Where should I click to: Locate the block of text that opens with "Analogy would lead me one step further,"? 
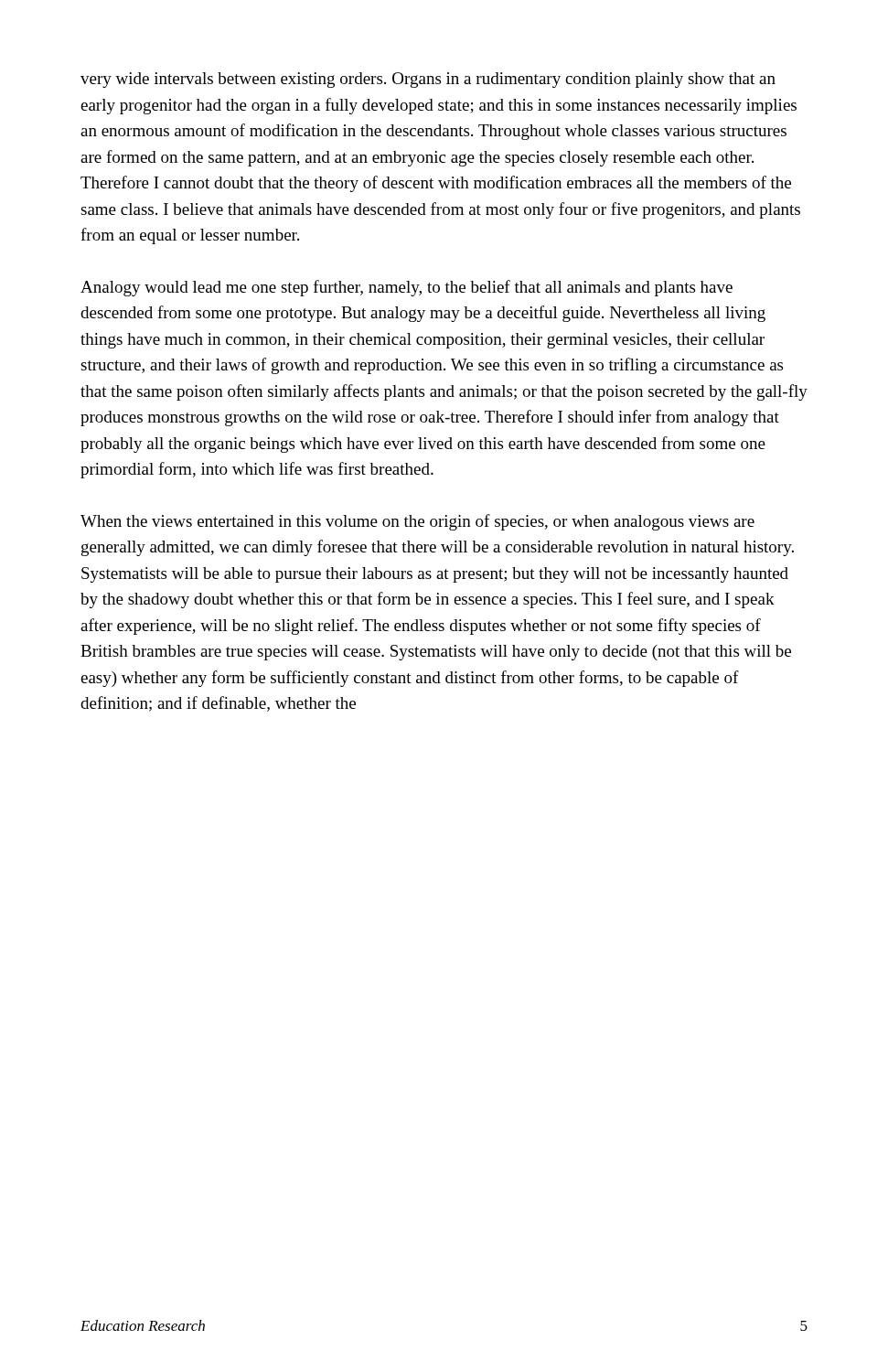click(x=444, y=378)
